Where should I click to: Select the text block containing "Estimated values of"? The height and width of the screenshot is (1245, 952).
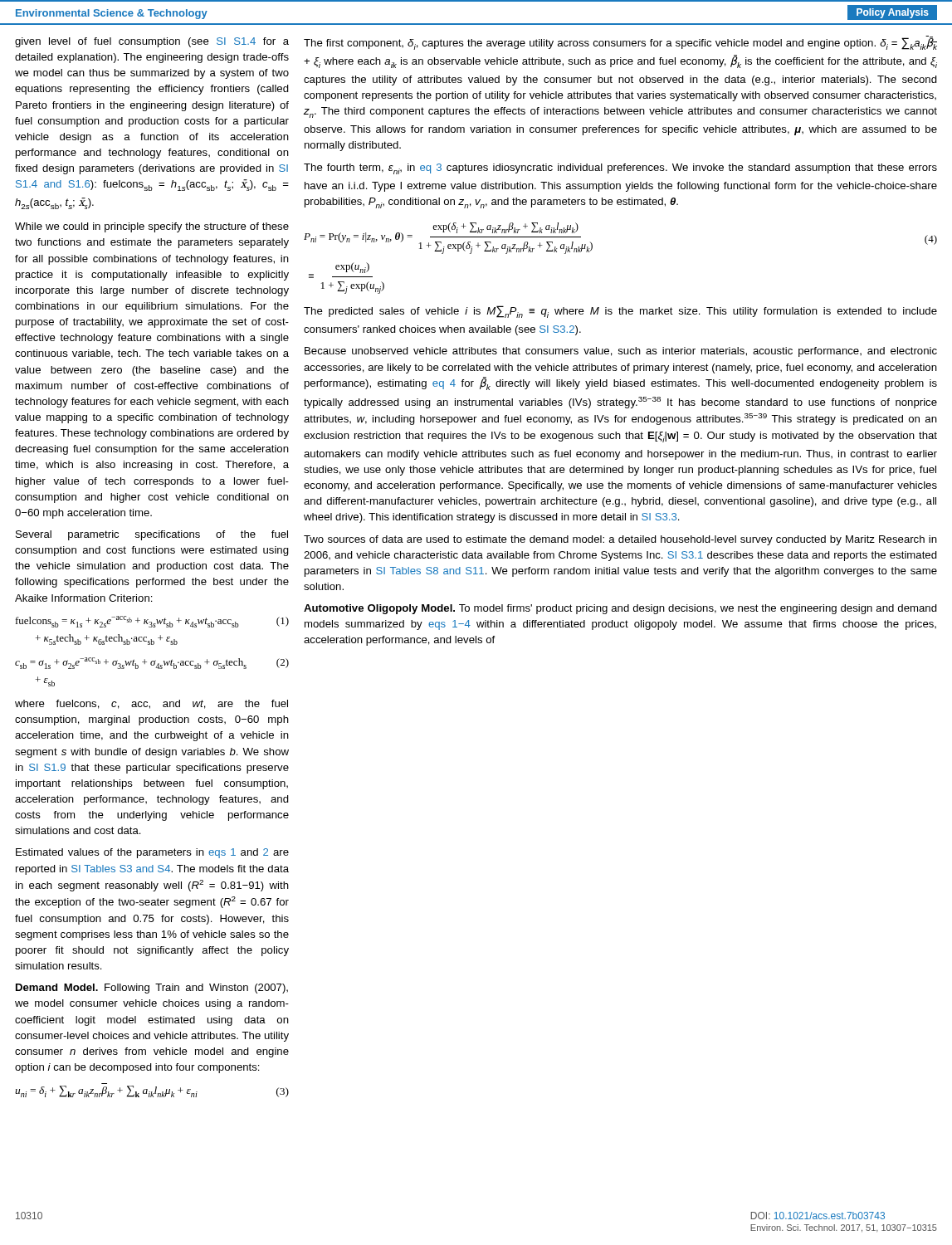[152, 909]
